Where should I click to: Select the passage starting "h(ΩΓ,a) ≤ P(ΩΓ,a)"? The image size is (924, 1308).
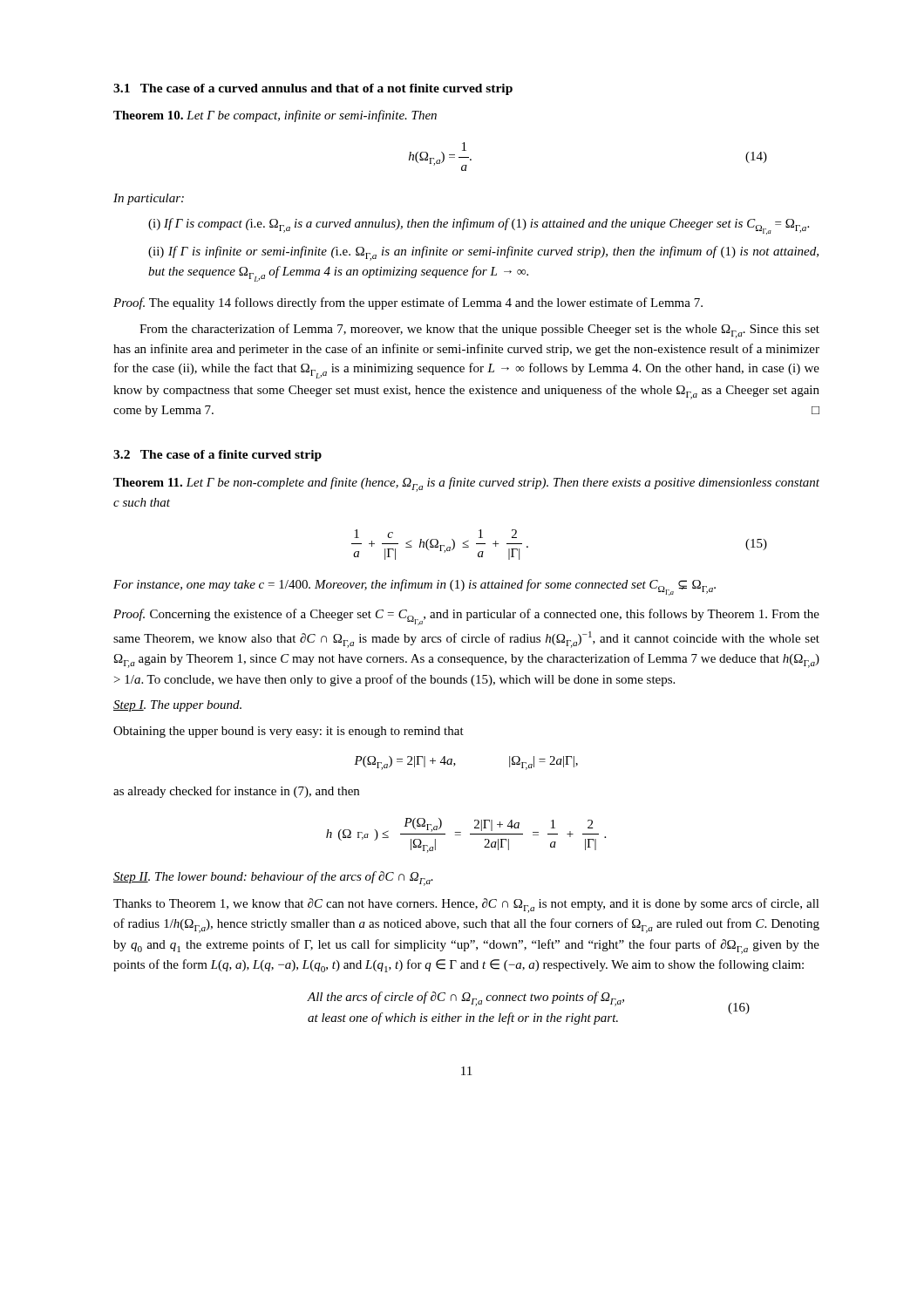click(466, 834)
